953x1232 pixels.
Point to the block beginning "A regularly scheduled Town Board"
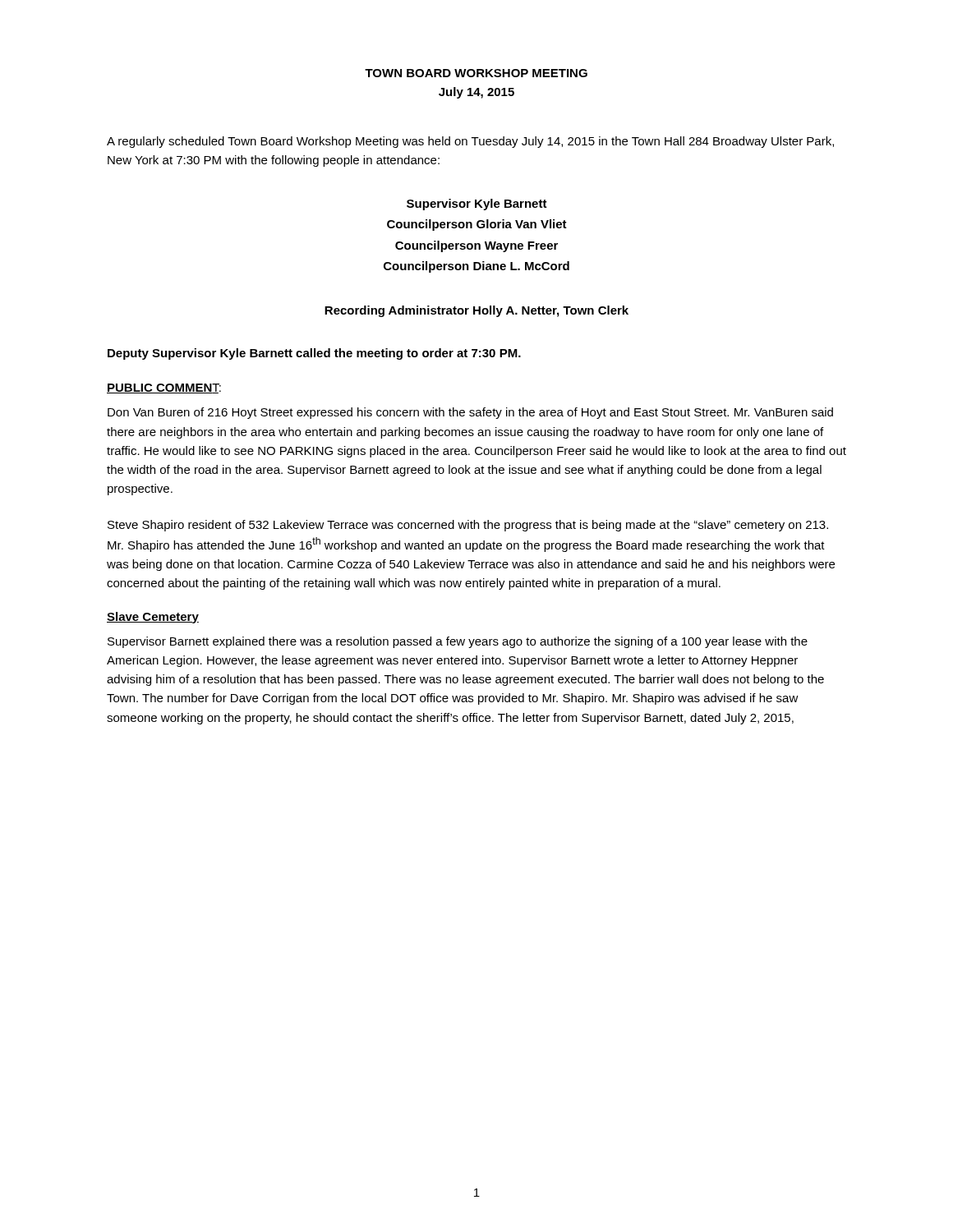(x=471, y=150)
